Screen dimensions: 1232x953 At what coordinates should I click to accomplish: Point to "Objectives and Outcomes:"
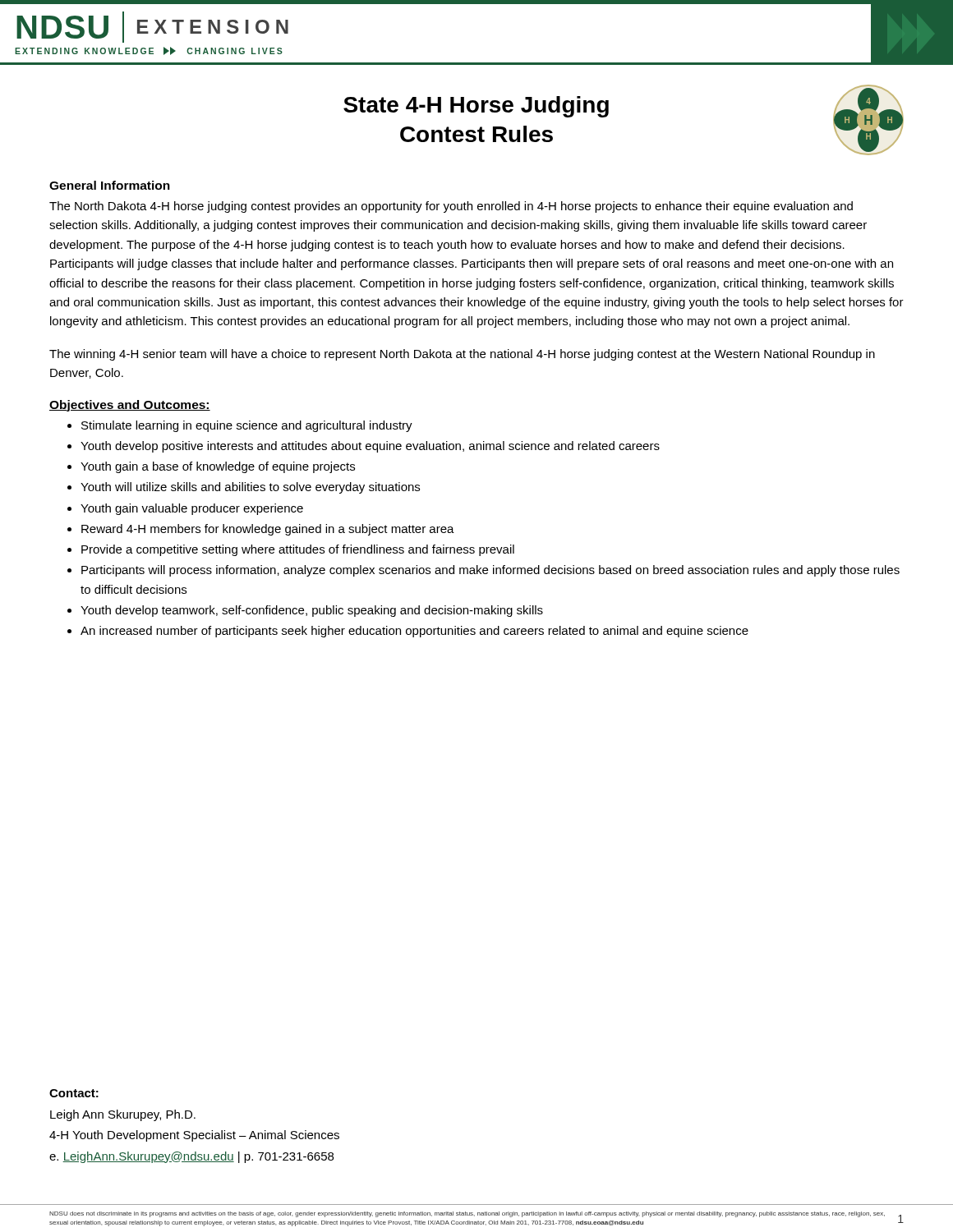pos(130,404)
